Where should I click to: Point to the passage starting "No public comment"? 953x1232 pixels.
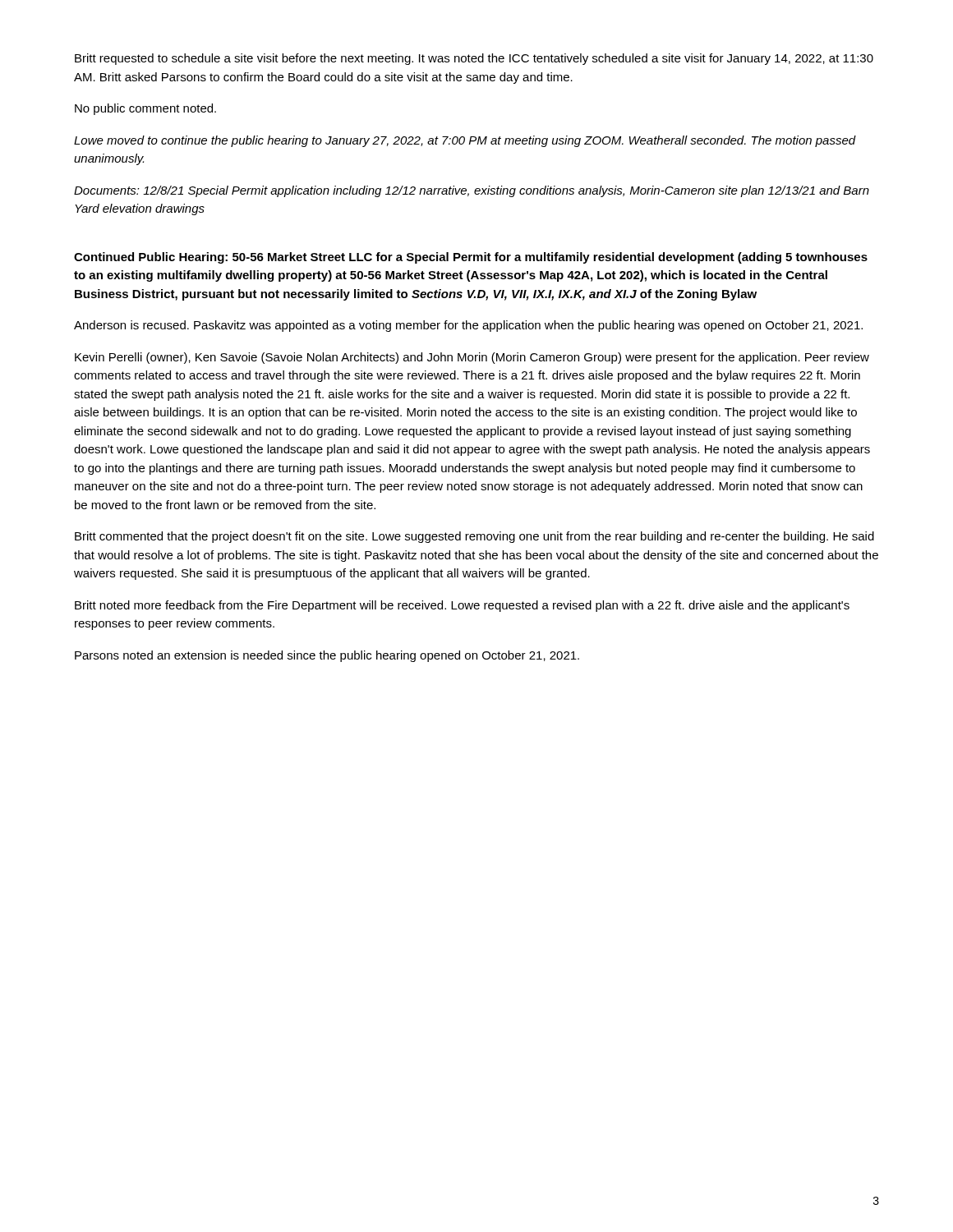pos(146,108)
